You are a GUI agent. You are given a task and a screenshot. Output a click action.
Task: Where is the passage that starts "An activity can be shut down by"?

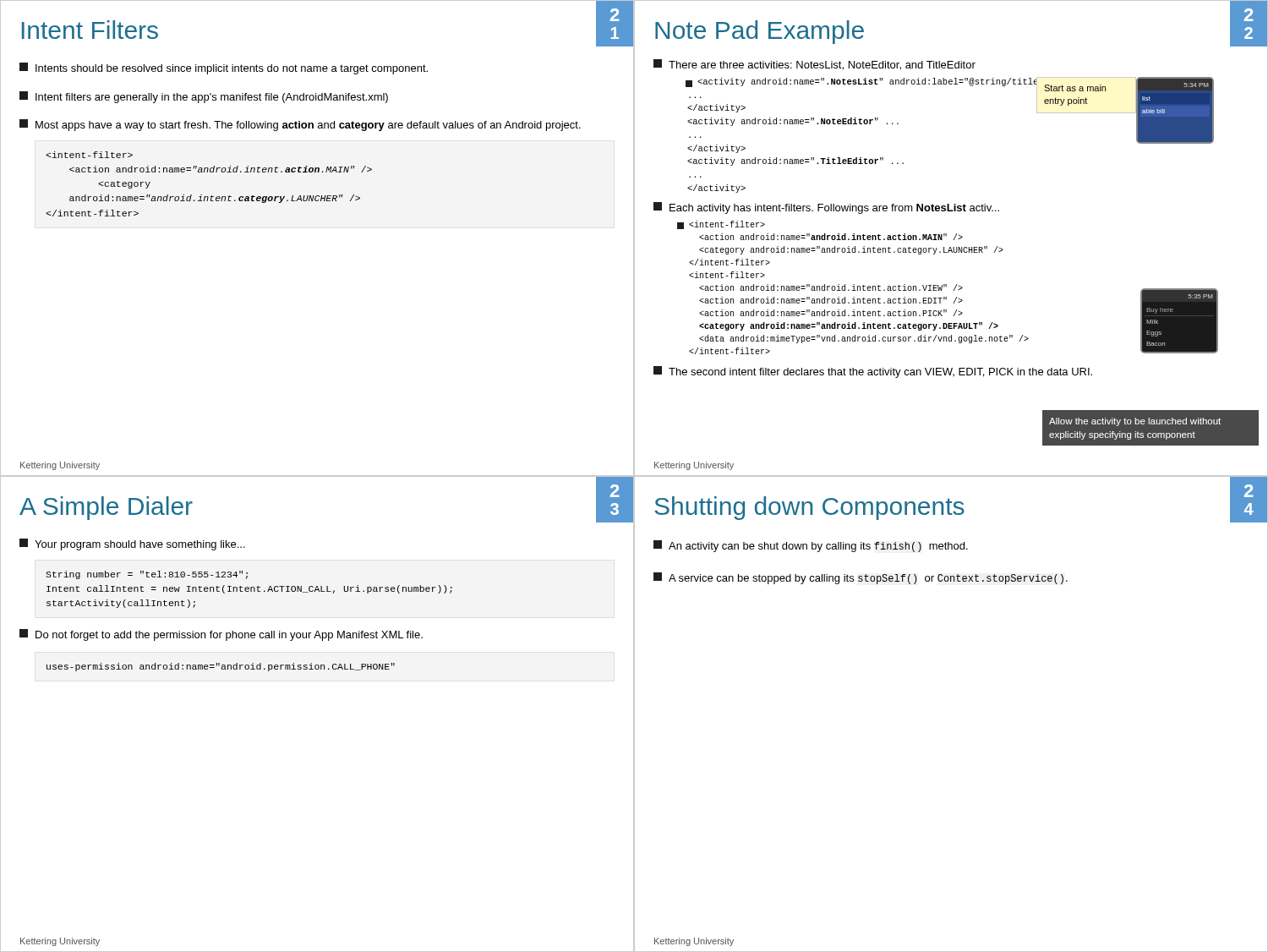coord(951,546)
